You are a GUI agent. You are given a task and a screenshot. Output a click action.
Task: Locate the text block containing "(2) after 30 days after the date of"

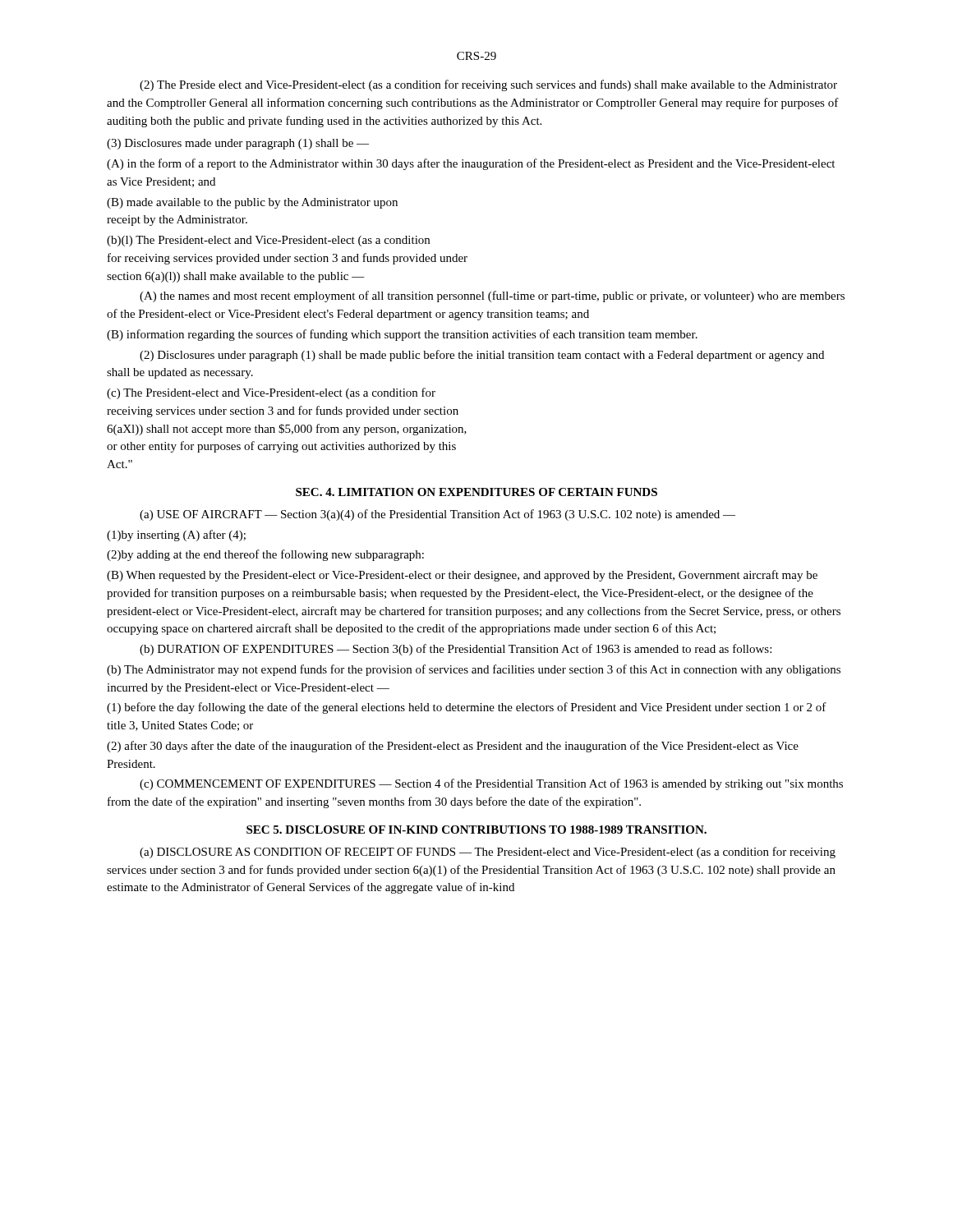tap(476, 755)
